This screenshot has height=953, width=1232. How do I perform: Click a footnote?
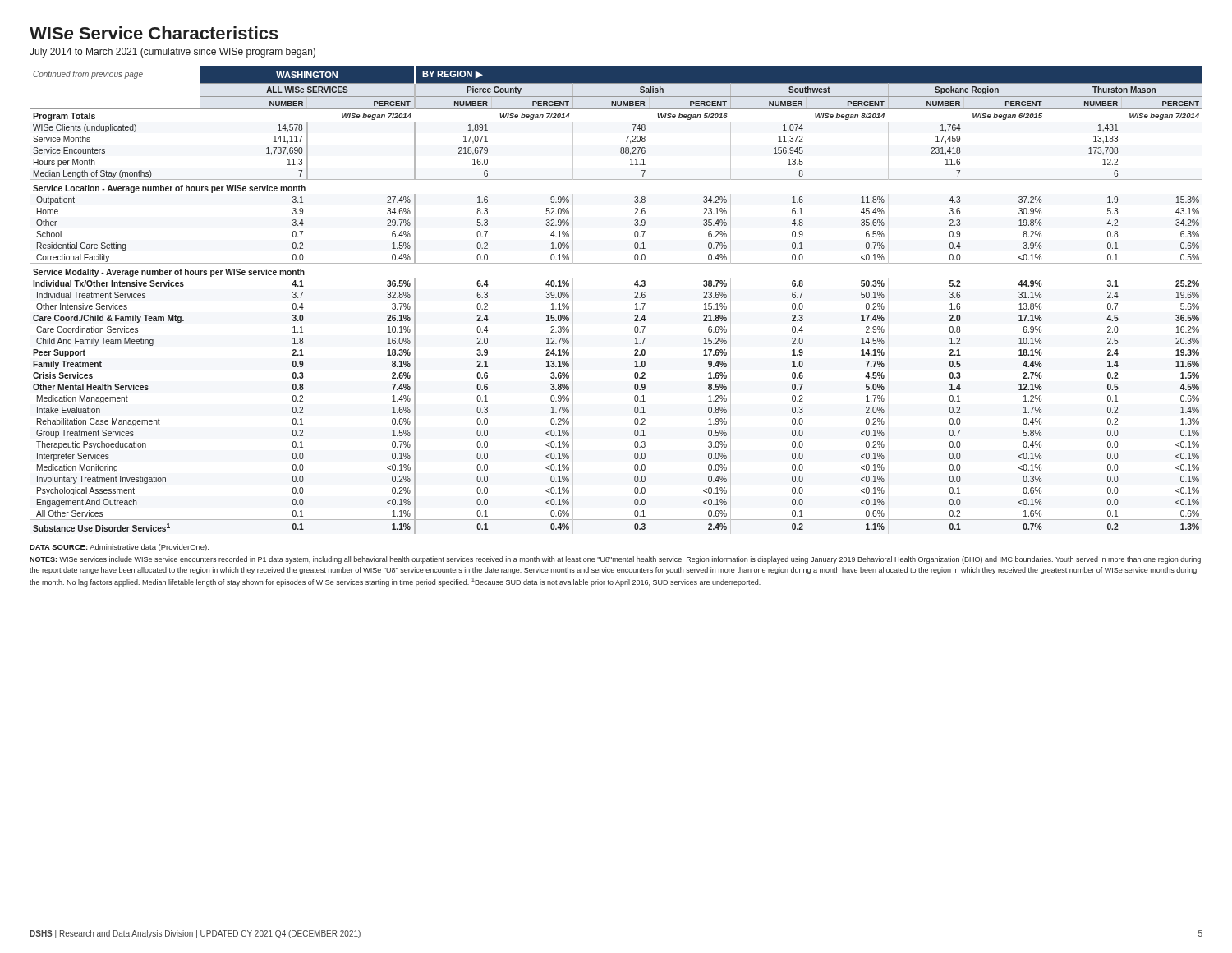(615, 571)
